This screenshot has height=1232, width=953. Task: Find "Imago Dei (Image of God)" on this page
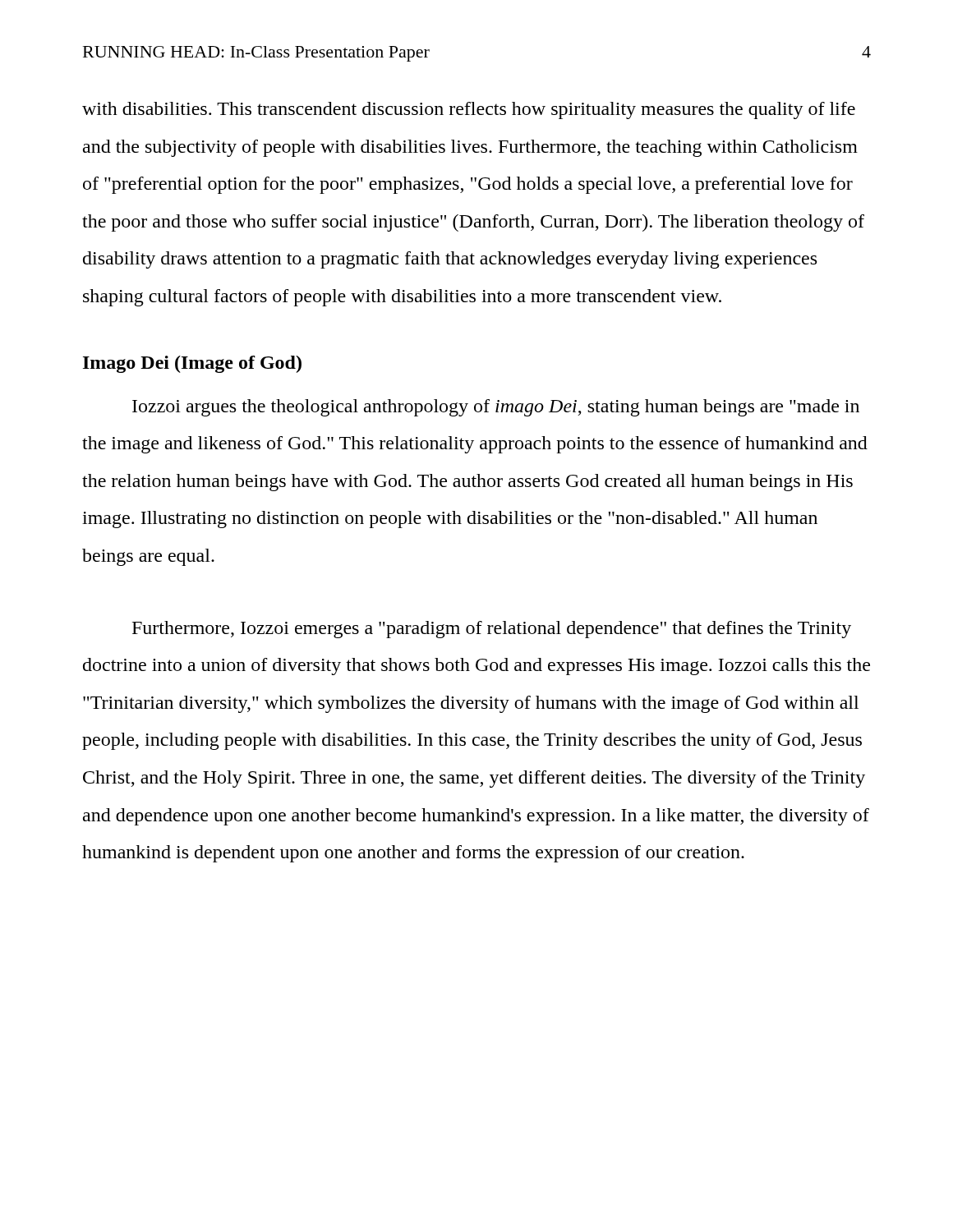point(192,362)
